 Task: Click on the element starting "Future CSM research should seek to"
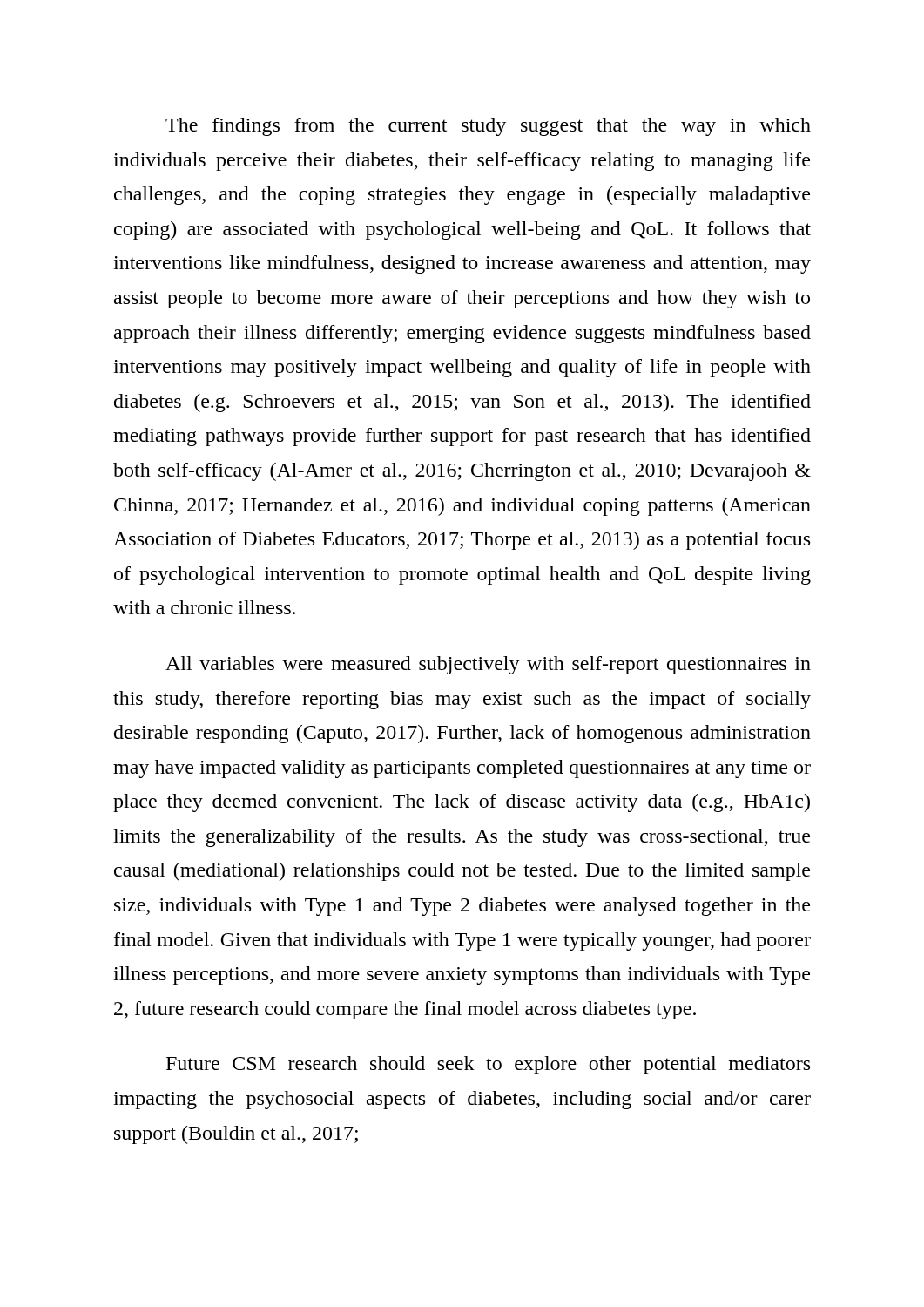click(x=462, y=1099)
